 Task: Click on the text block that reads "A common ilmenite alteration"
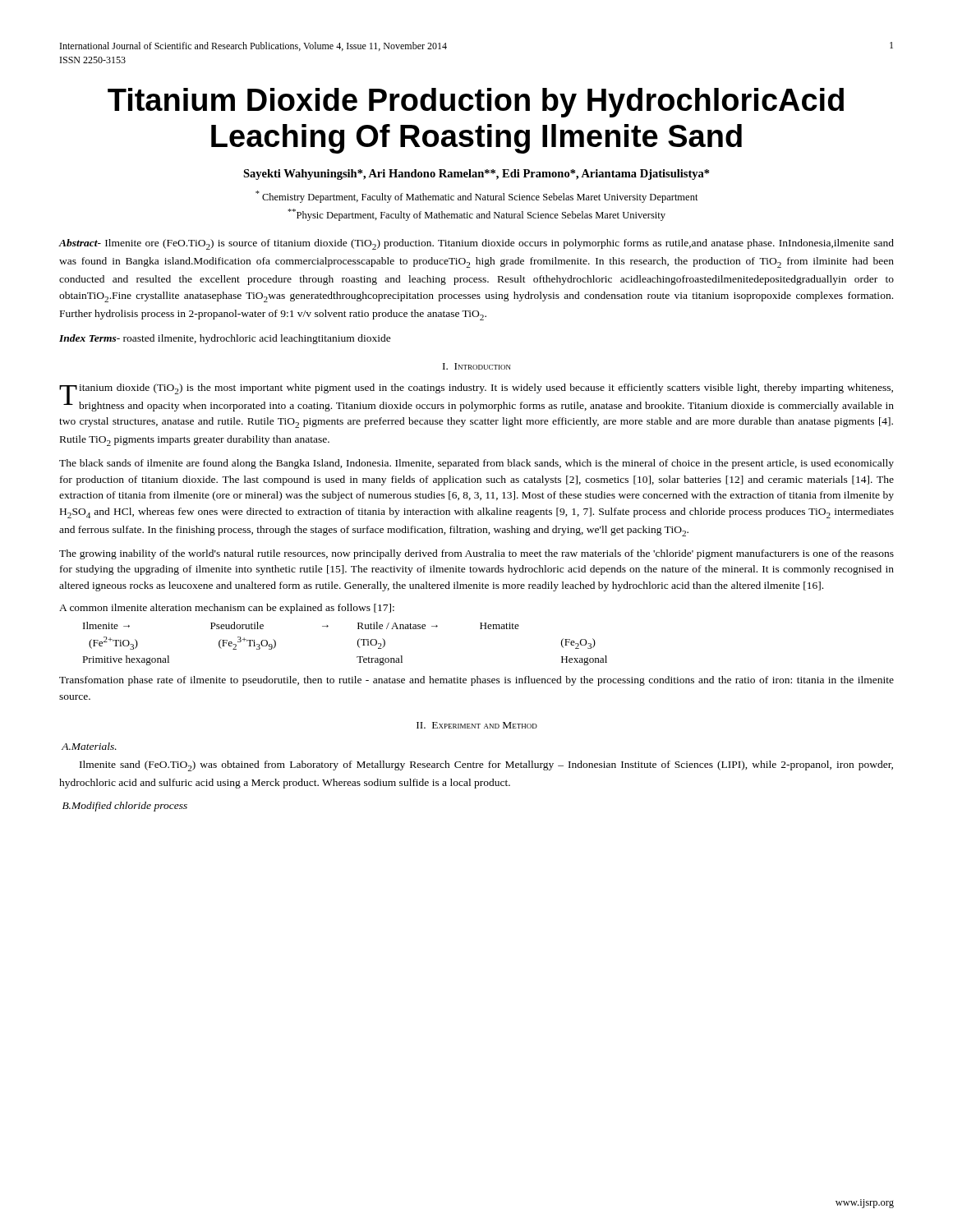227,607
